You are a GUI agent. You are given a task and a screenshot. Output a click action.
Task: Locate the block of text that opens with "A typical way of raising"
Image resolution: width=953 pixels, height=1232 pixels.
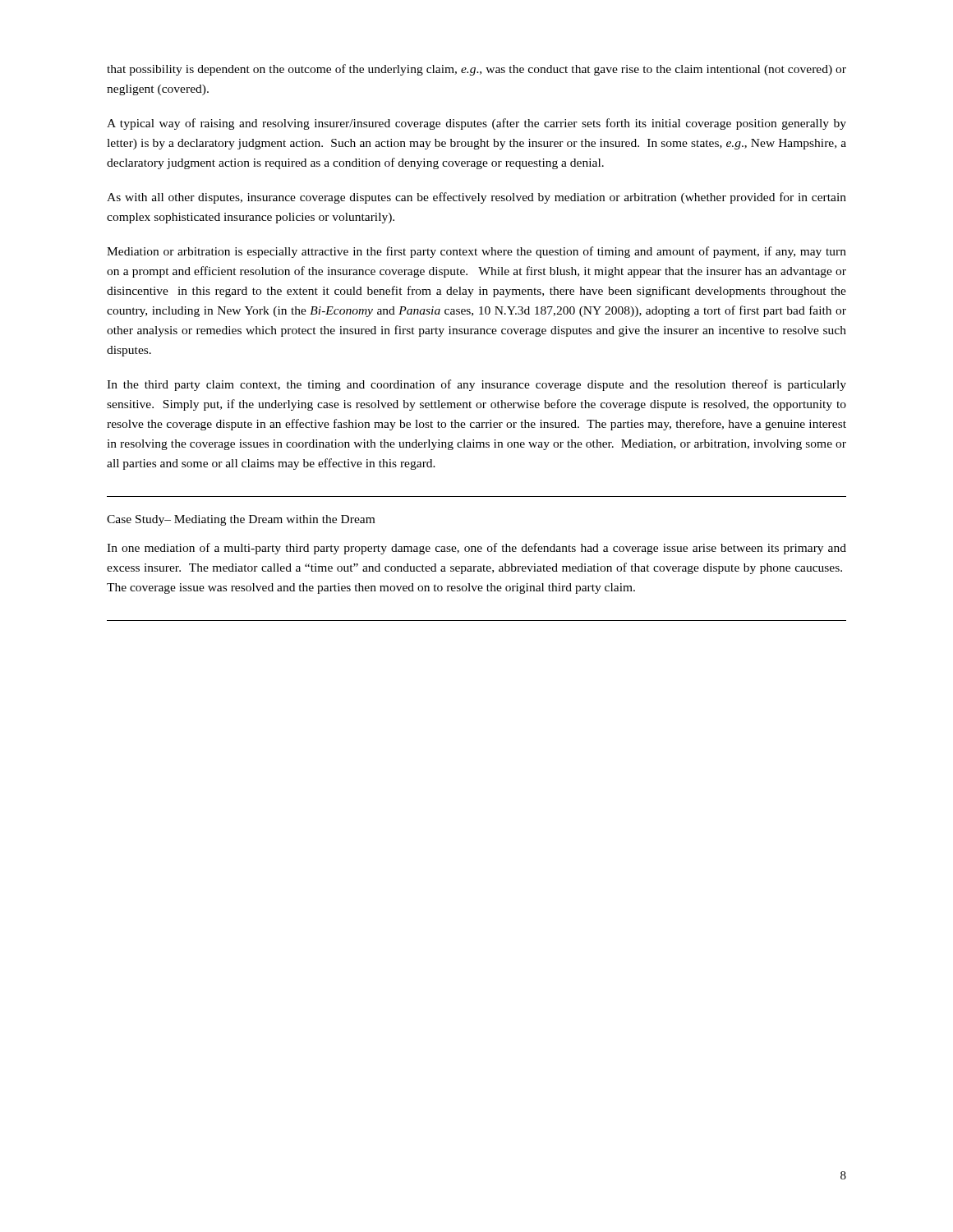pyautogui.click(x=476, y=143)
